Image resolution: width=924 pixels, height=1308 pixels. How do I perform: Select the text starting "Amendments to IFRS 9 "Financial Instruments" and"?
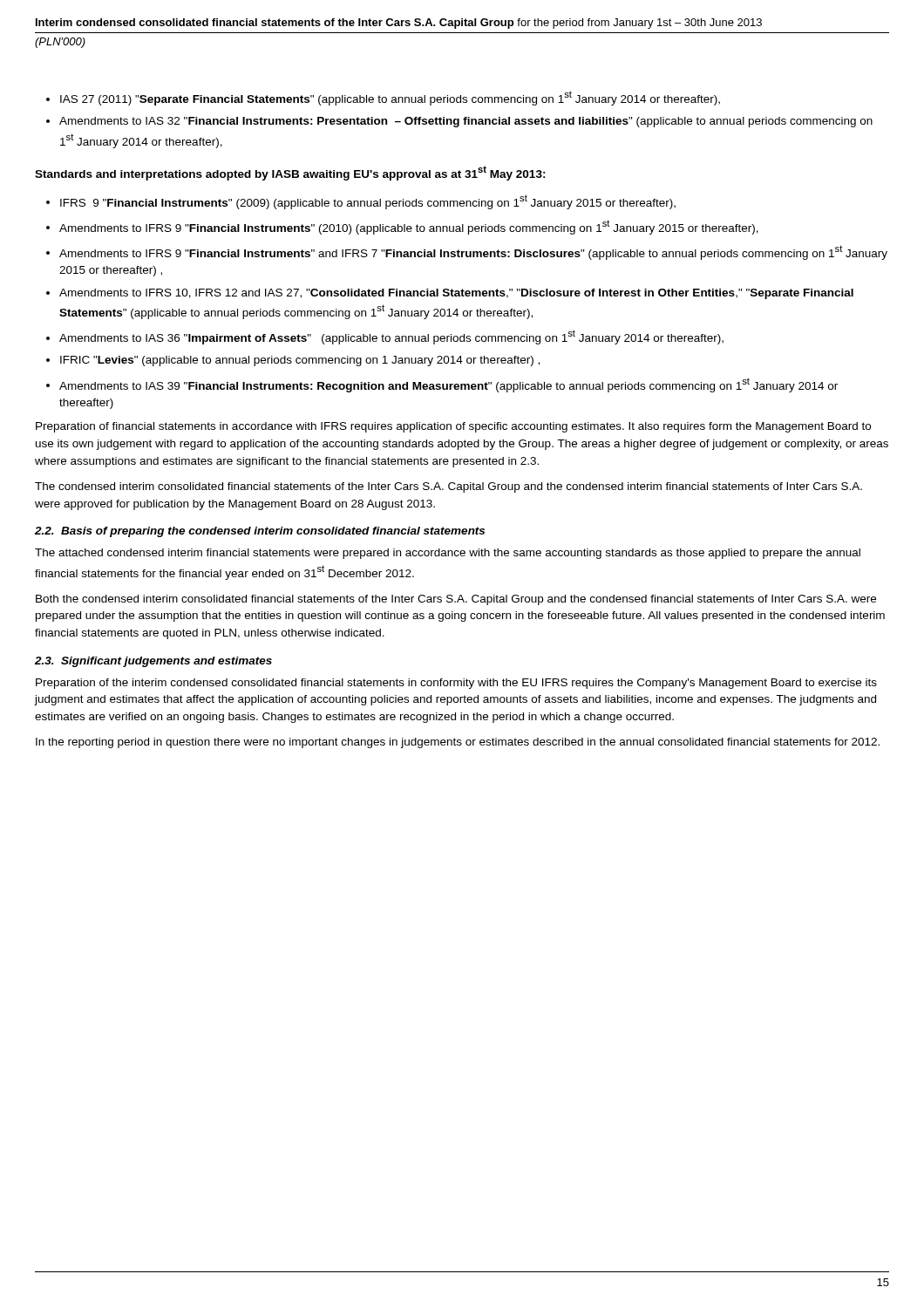point(474,260)
